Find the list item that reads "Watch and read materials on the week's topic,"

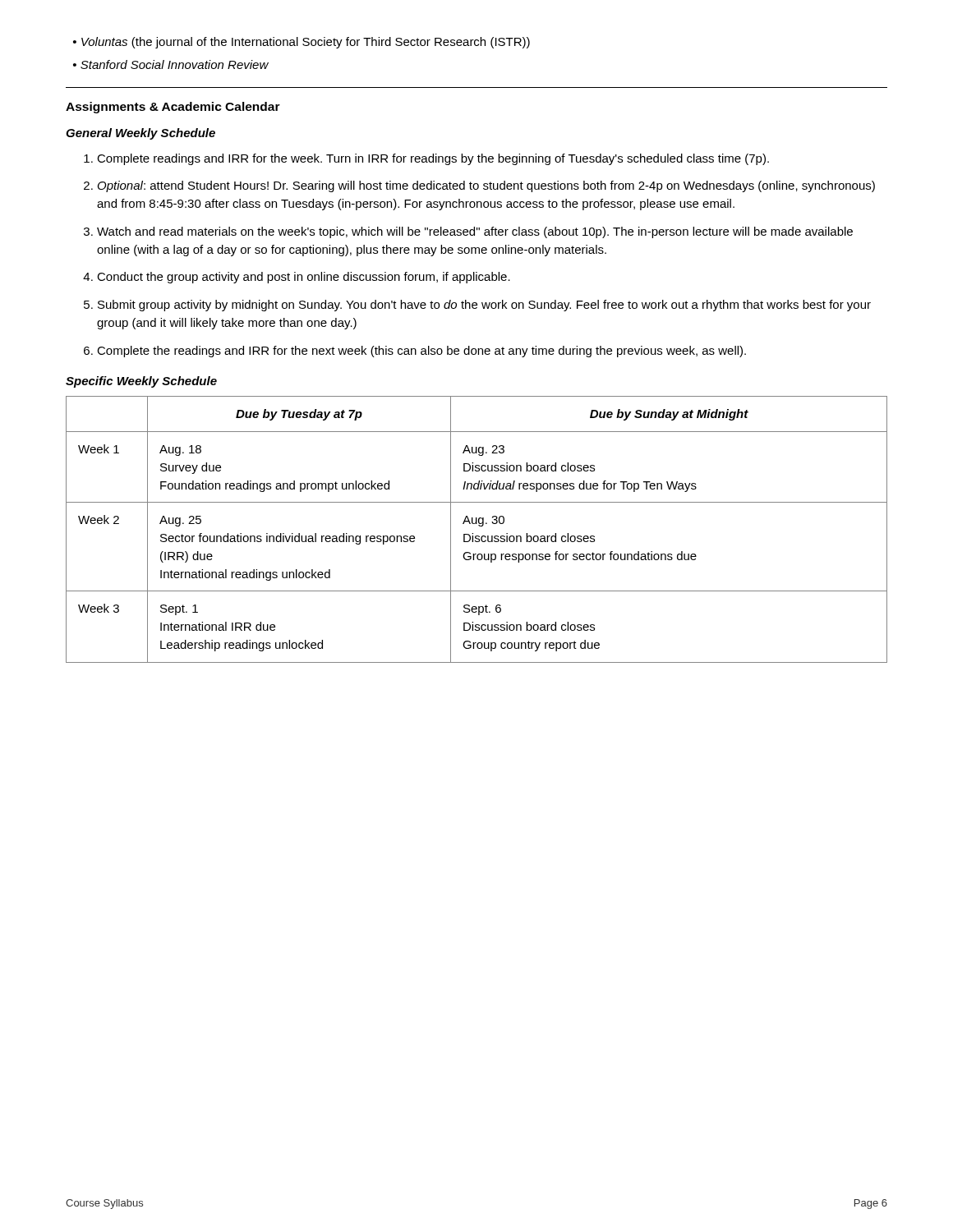pos(475,240)
